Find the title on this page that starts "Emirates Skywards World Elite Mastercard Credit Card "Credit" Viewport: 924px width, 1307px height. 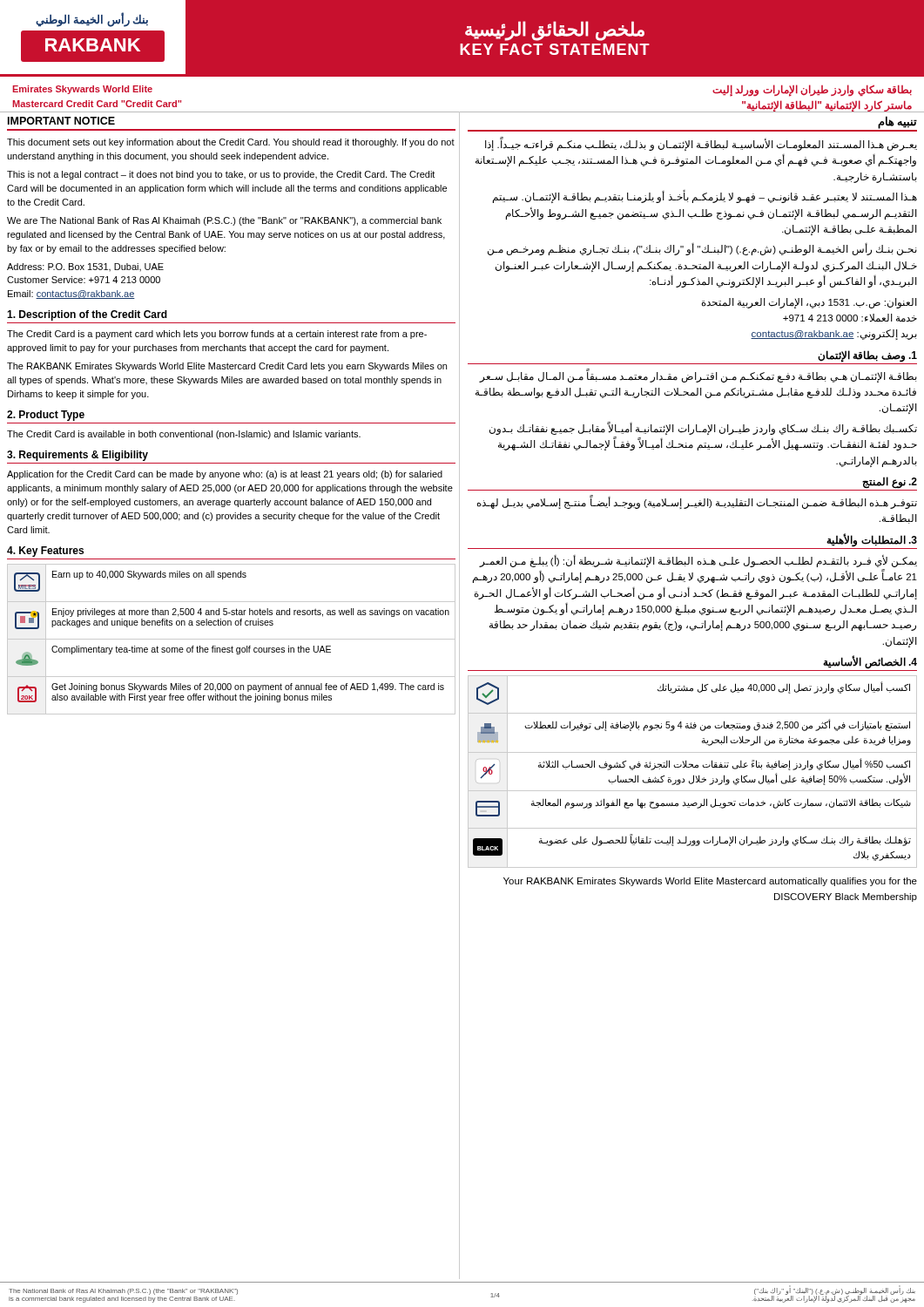pos(100,96)
